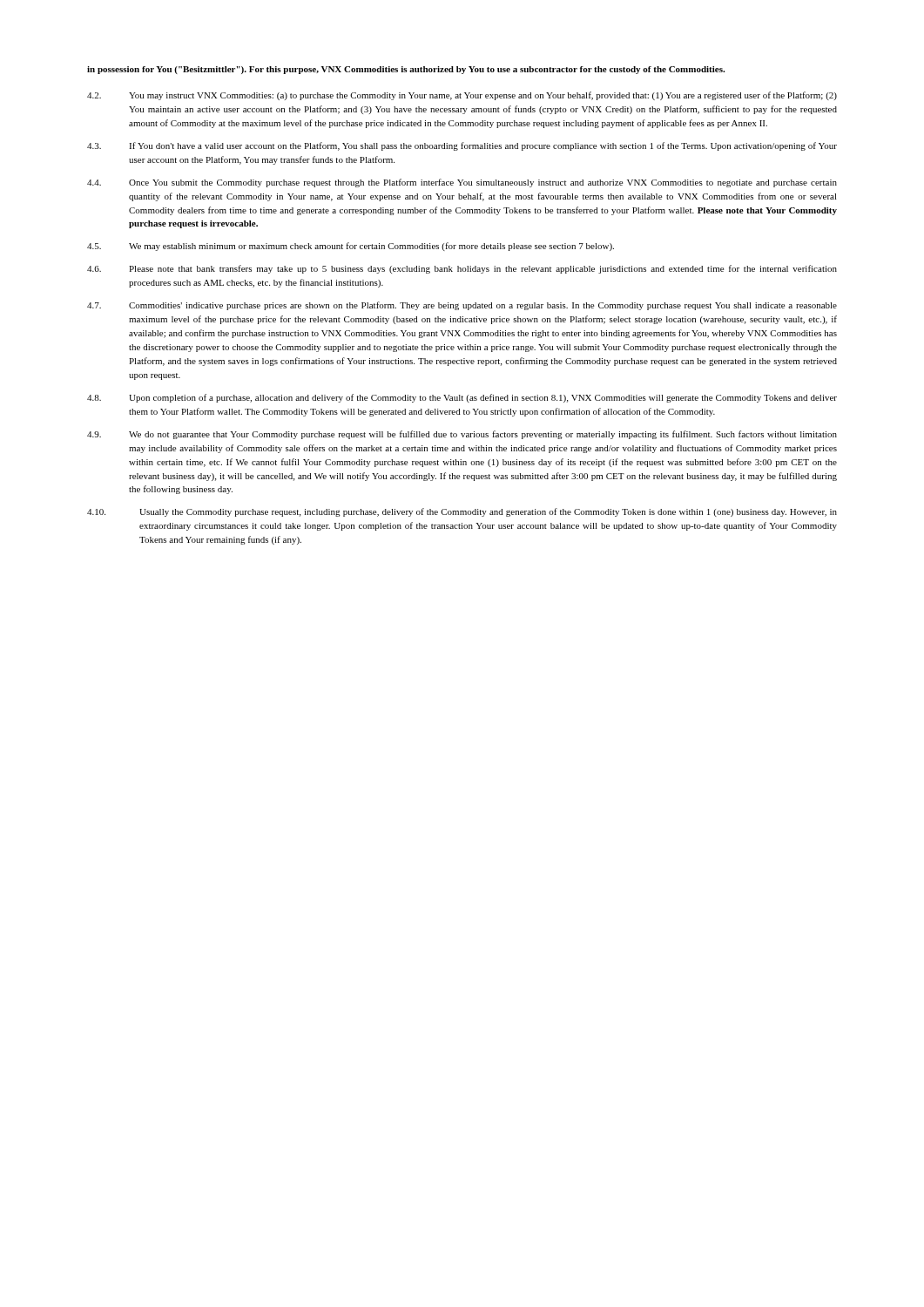Viewport: 924px width, 1307px height.
Task: Find the region starting "4.3. If You don't"
Action: click(x=462, y=153)
